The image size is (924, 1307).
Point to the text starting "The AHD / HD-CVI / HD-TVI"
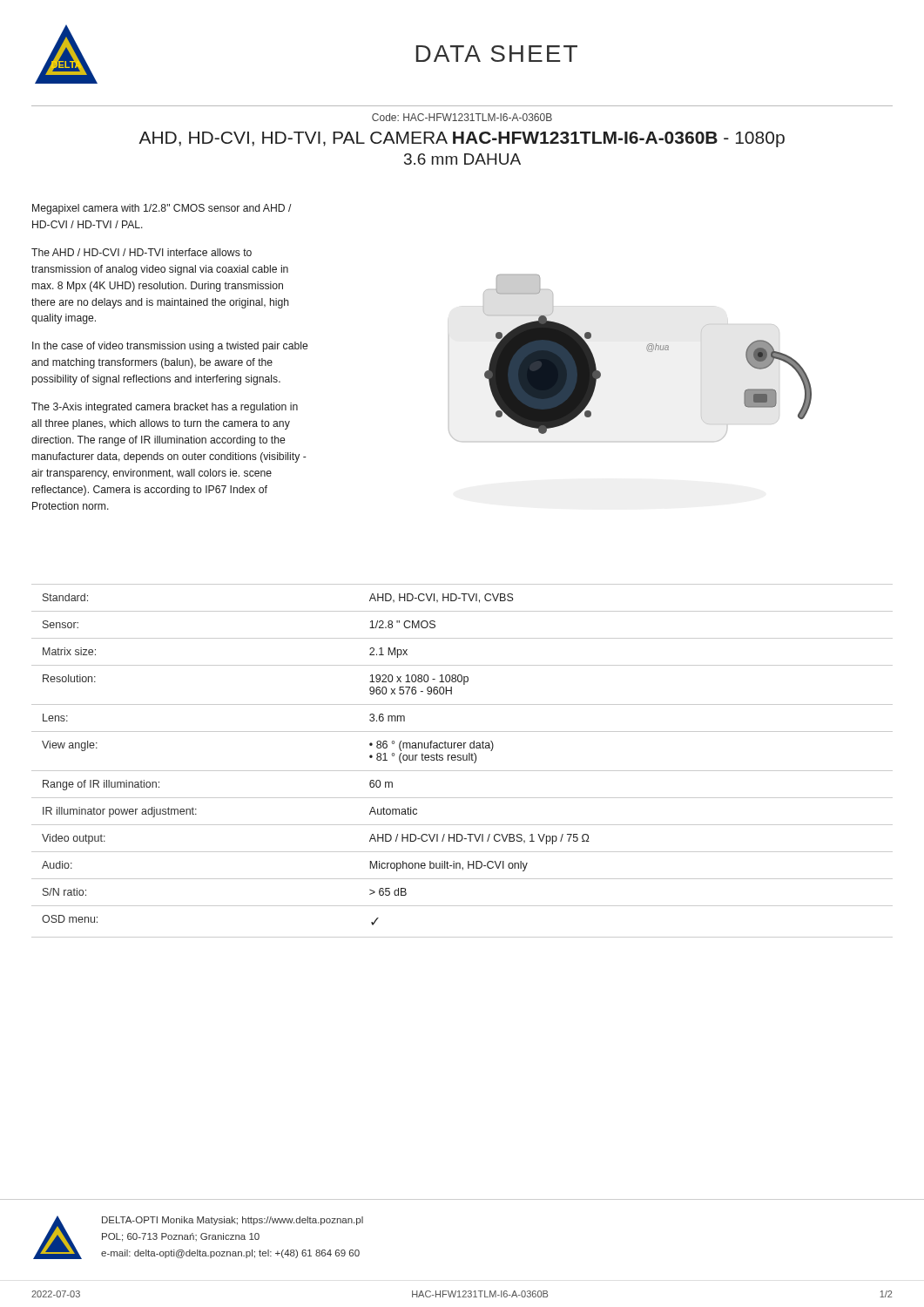click(160, 285)
